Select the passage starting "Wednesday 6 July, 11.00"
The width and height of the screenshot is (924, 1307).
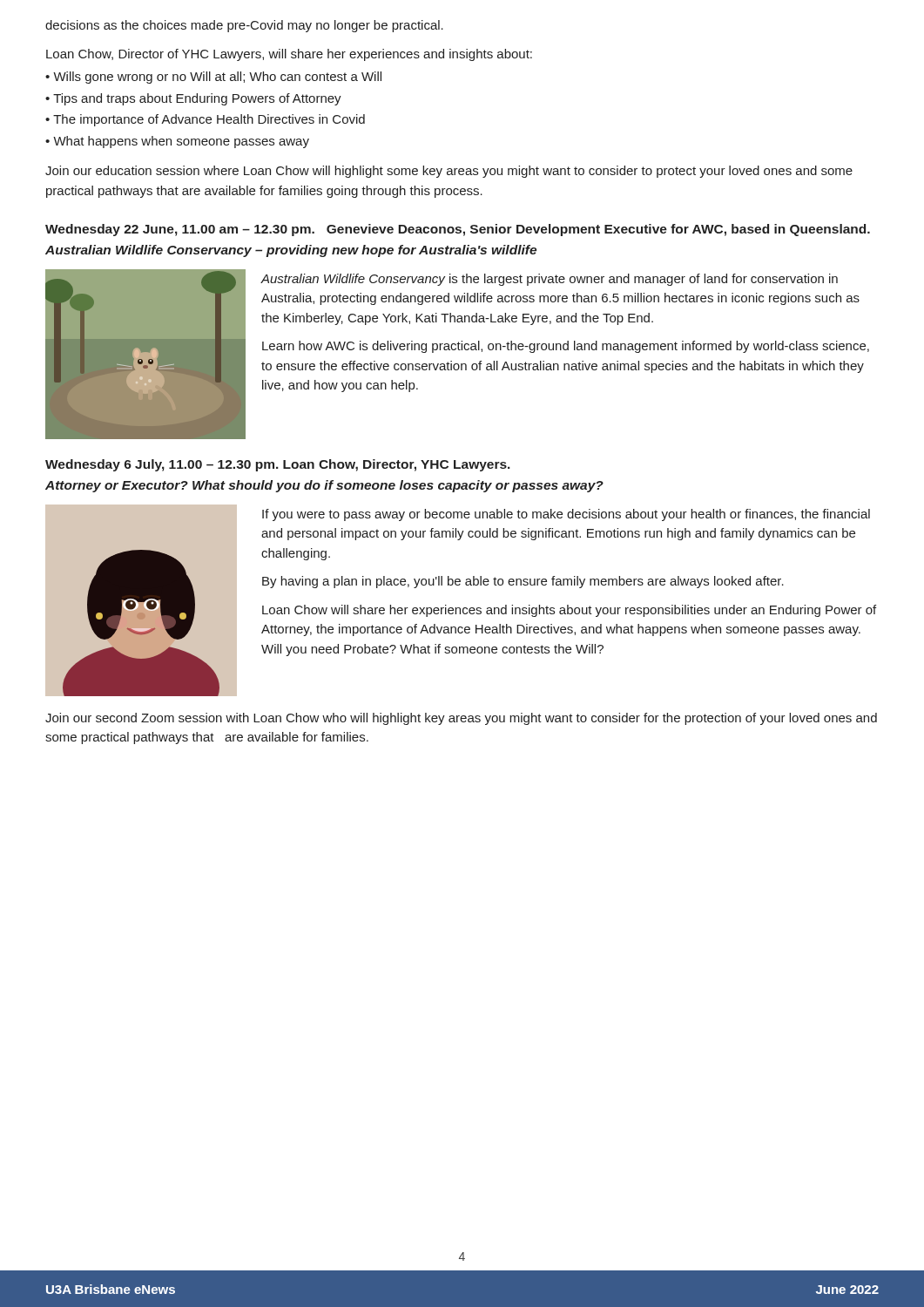278,464
